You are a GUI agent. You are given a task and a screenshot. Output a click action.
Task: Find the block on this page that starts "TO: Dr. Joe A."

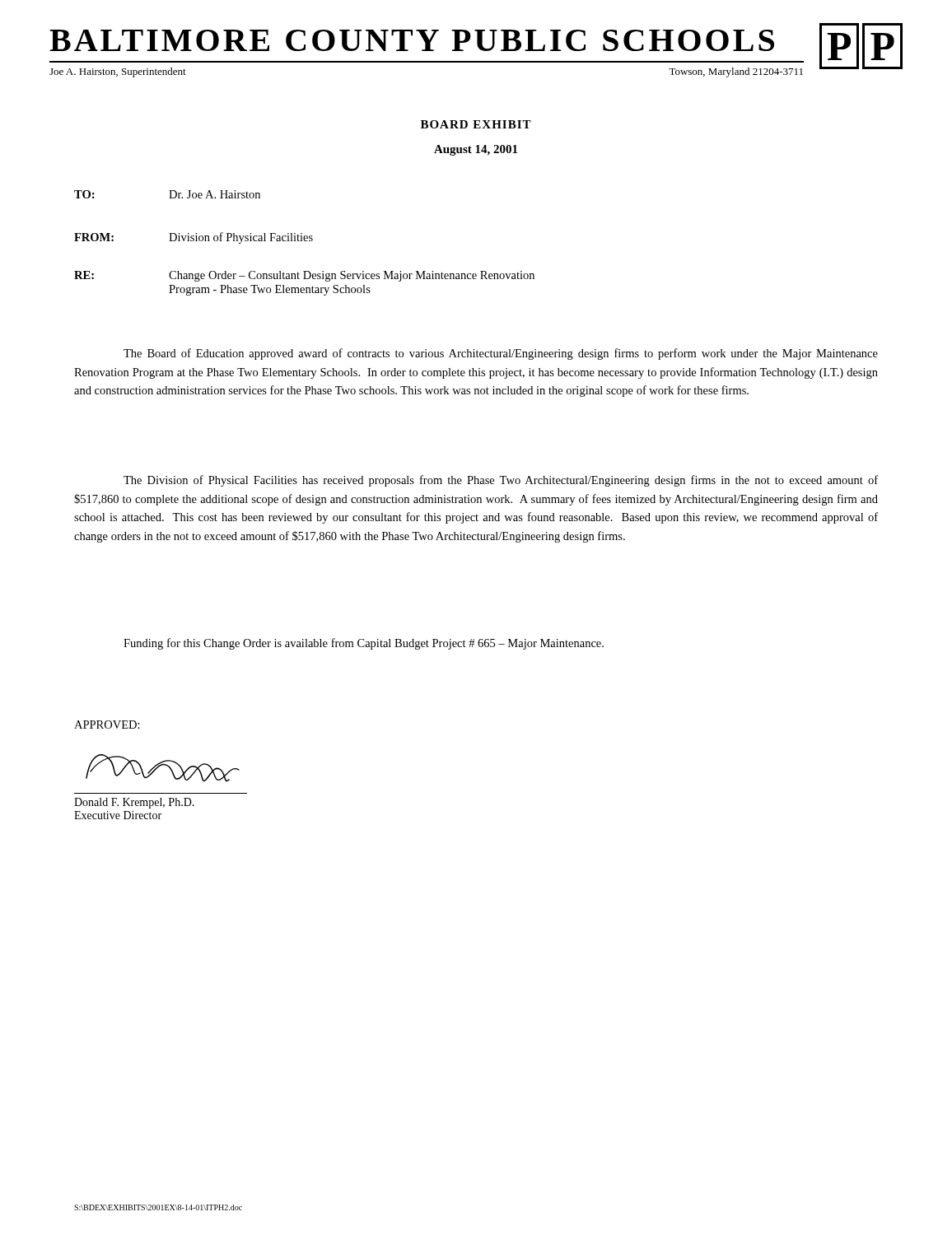point(167,195)
